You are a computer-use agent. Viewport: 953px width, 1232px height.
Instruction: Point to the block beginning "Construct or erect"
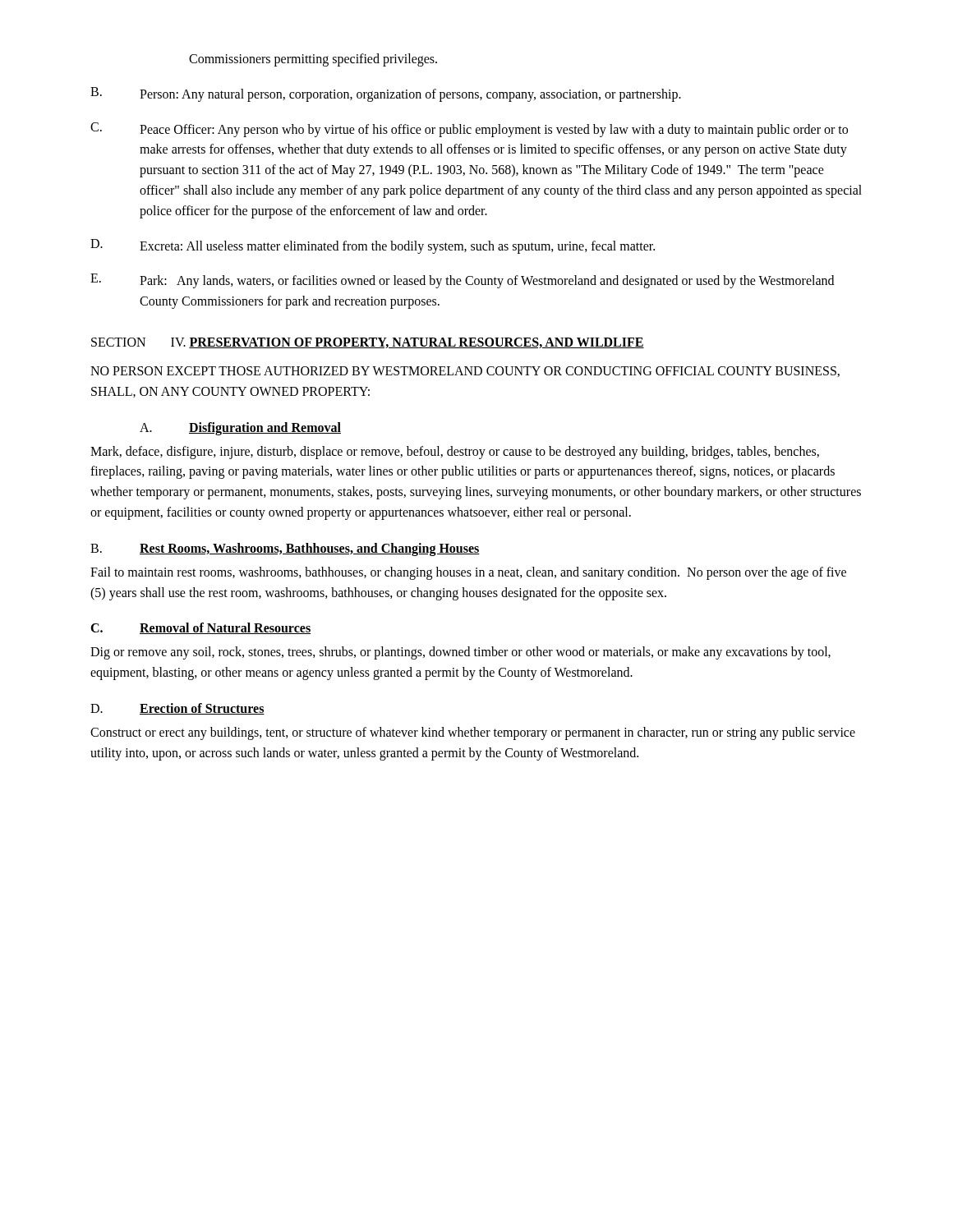473,742
